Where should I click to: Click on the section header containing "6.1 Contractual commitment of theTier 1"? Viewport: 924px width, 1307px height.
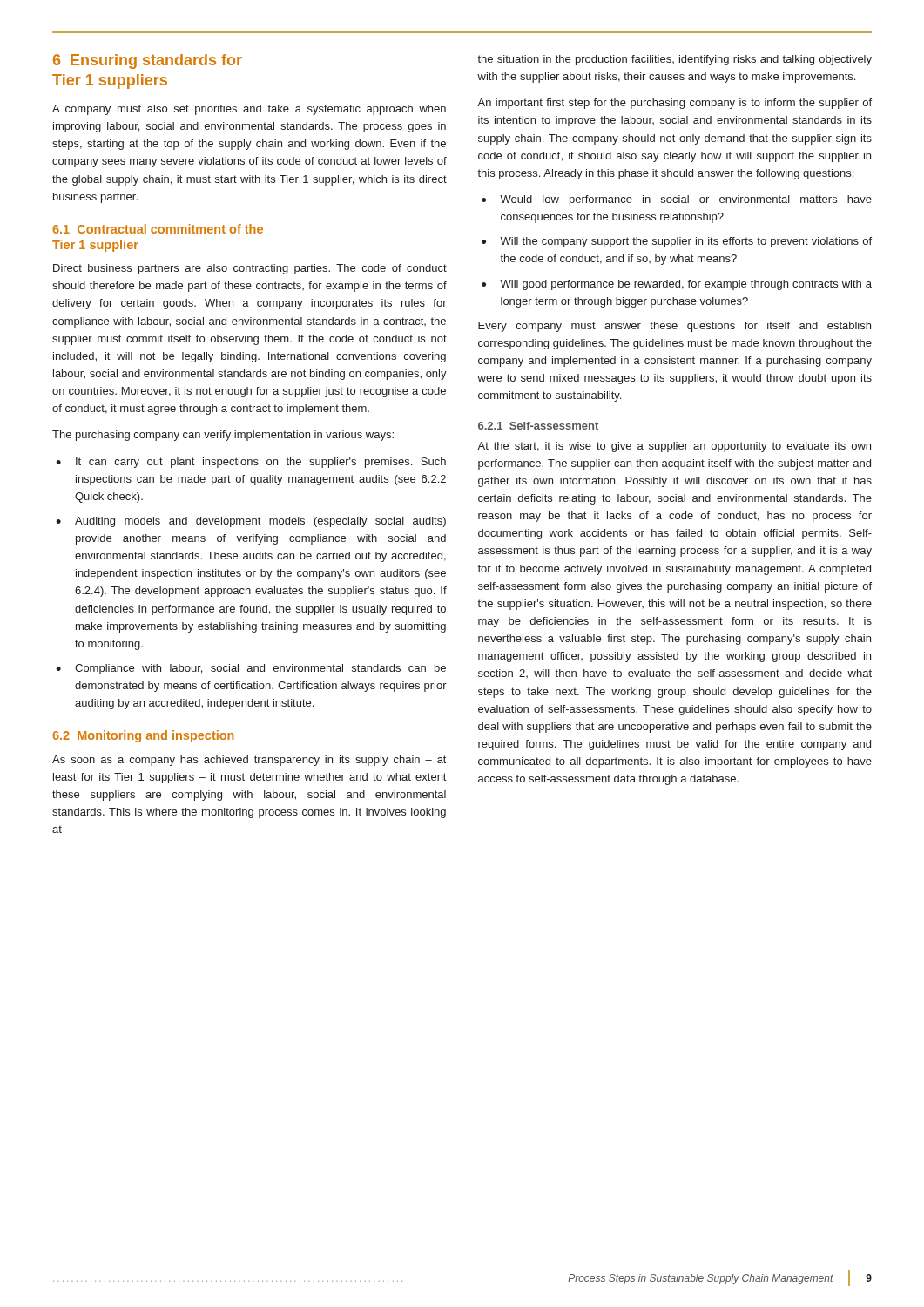coord(249,237)
